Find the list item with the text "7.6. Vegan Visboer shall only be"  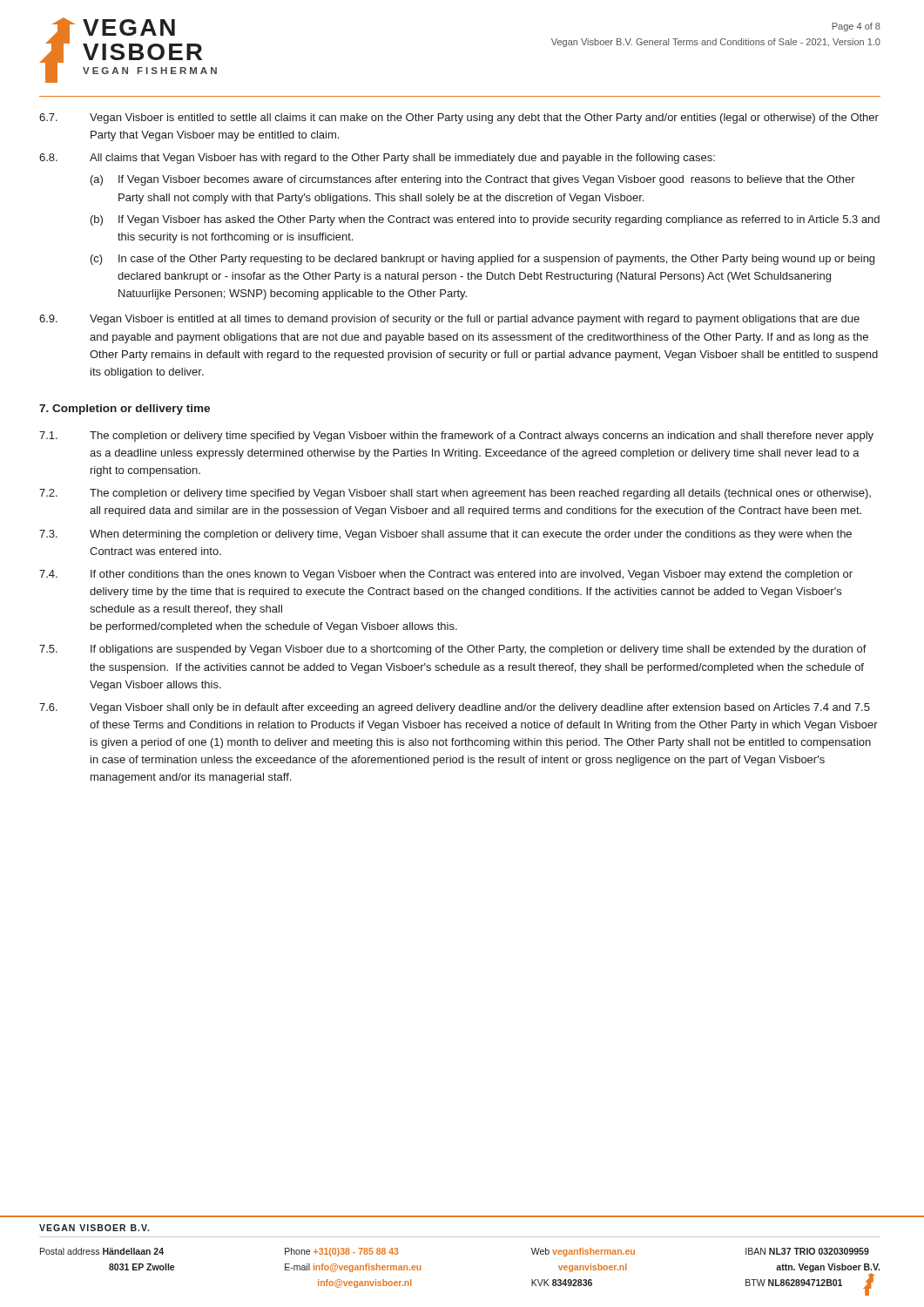click(x=460, y=743)
